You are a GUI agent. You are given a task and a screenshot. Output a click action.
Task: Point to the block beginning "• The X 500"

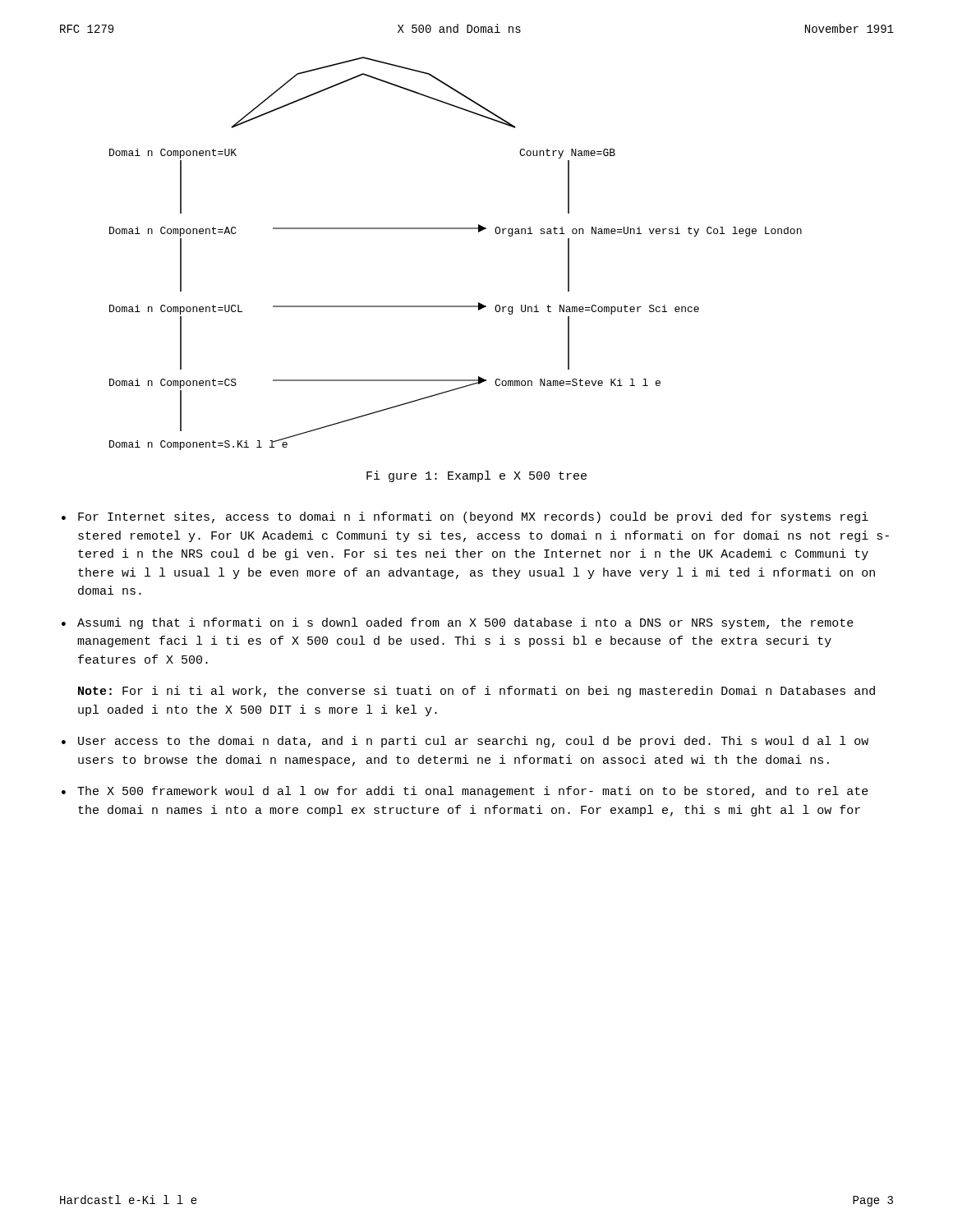coord(476,802)
